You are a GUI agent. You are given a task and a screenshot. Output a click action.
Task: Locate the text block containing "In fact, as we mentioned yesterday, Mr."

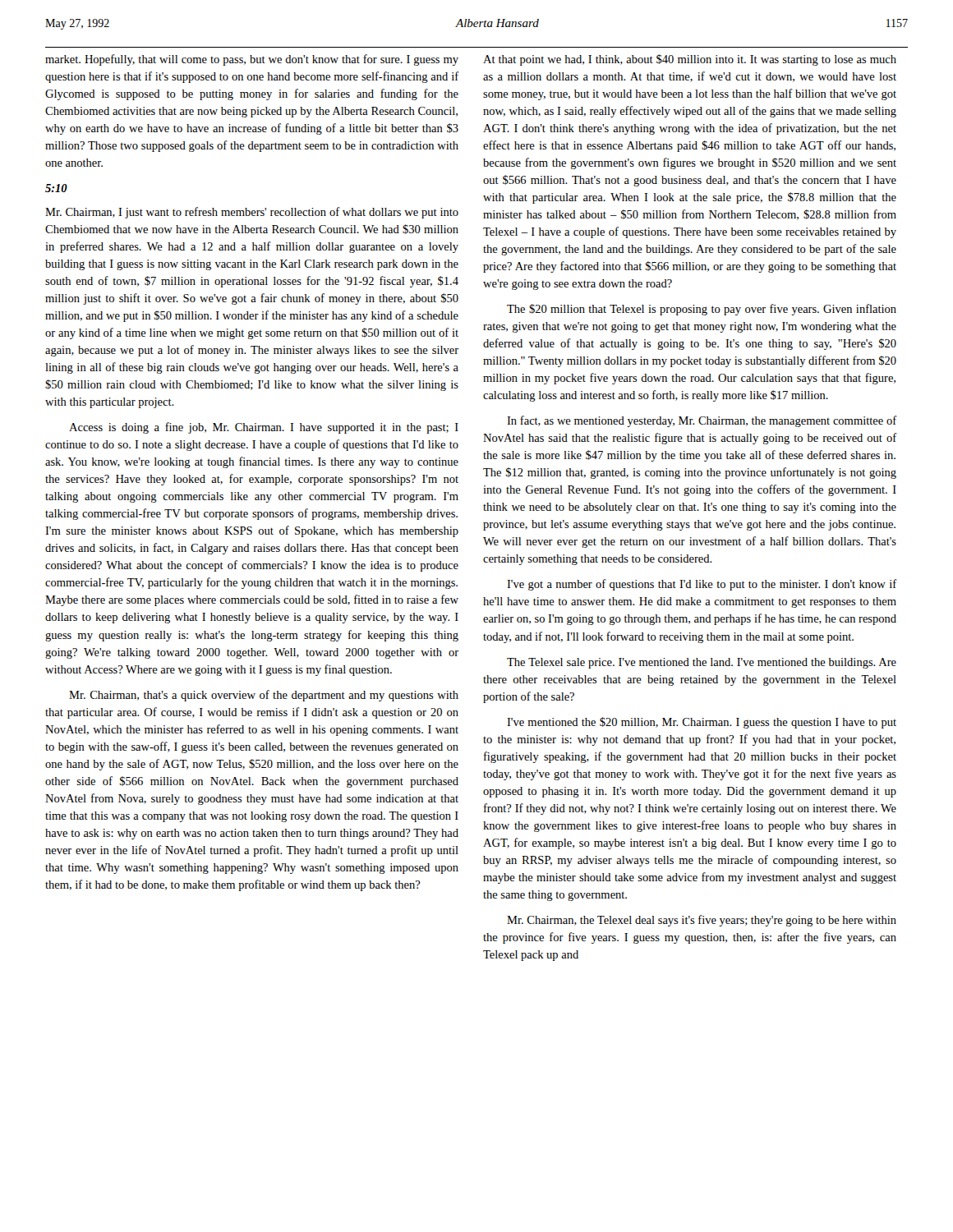[690, 490]
